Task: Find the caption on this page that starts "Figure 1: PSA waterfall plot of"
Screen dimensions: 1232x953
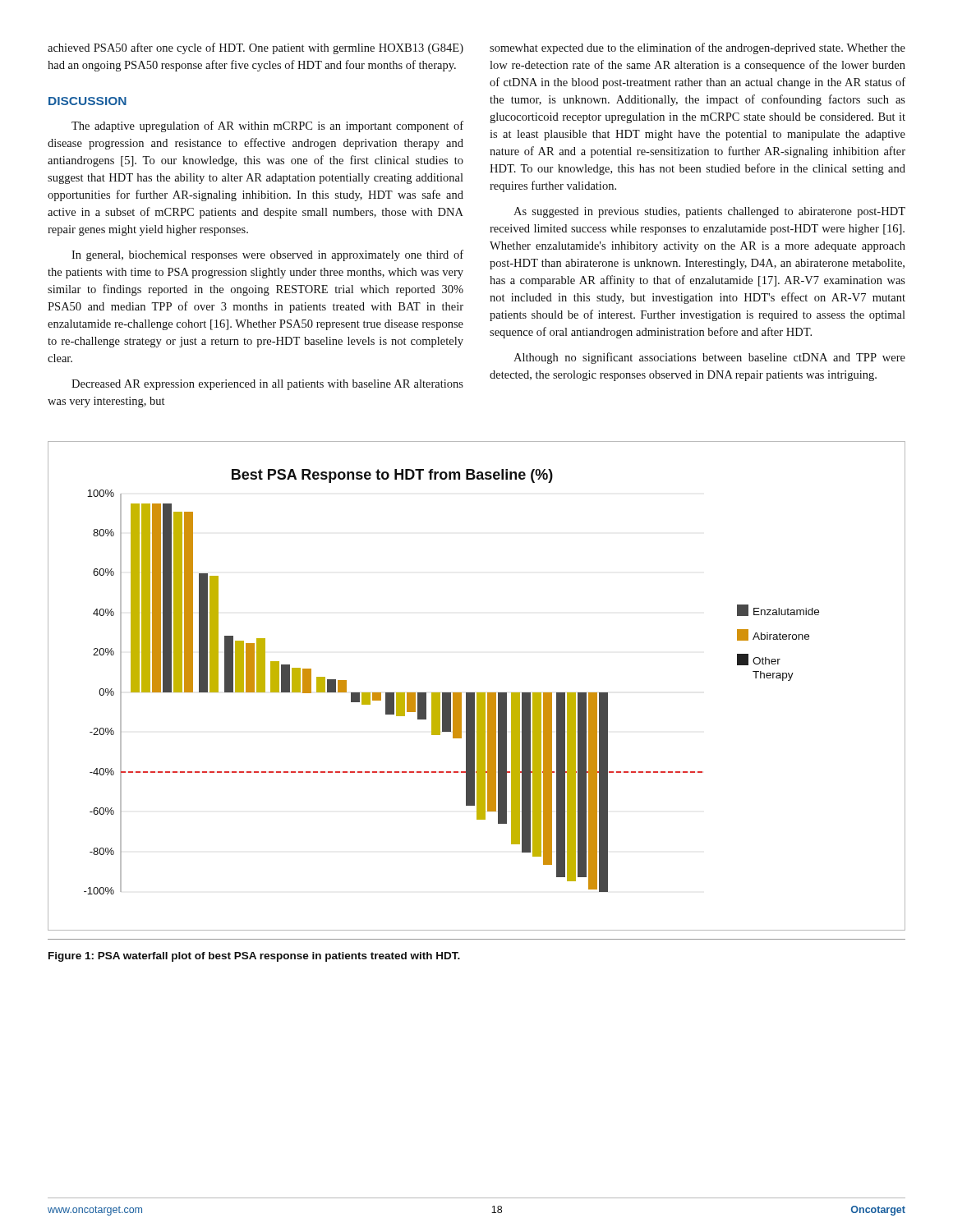Action: tap(254, 957)
